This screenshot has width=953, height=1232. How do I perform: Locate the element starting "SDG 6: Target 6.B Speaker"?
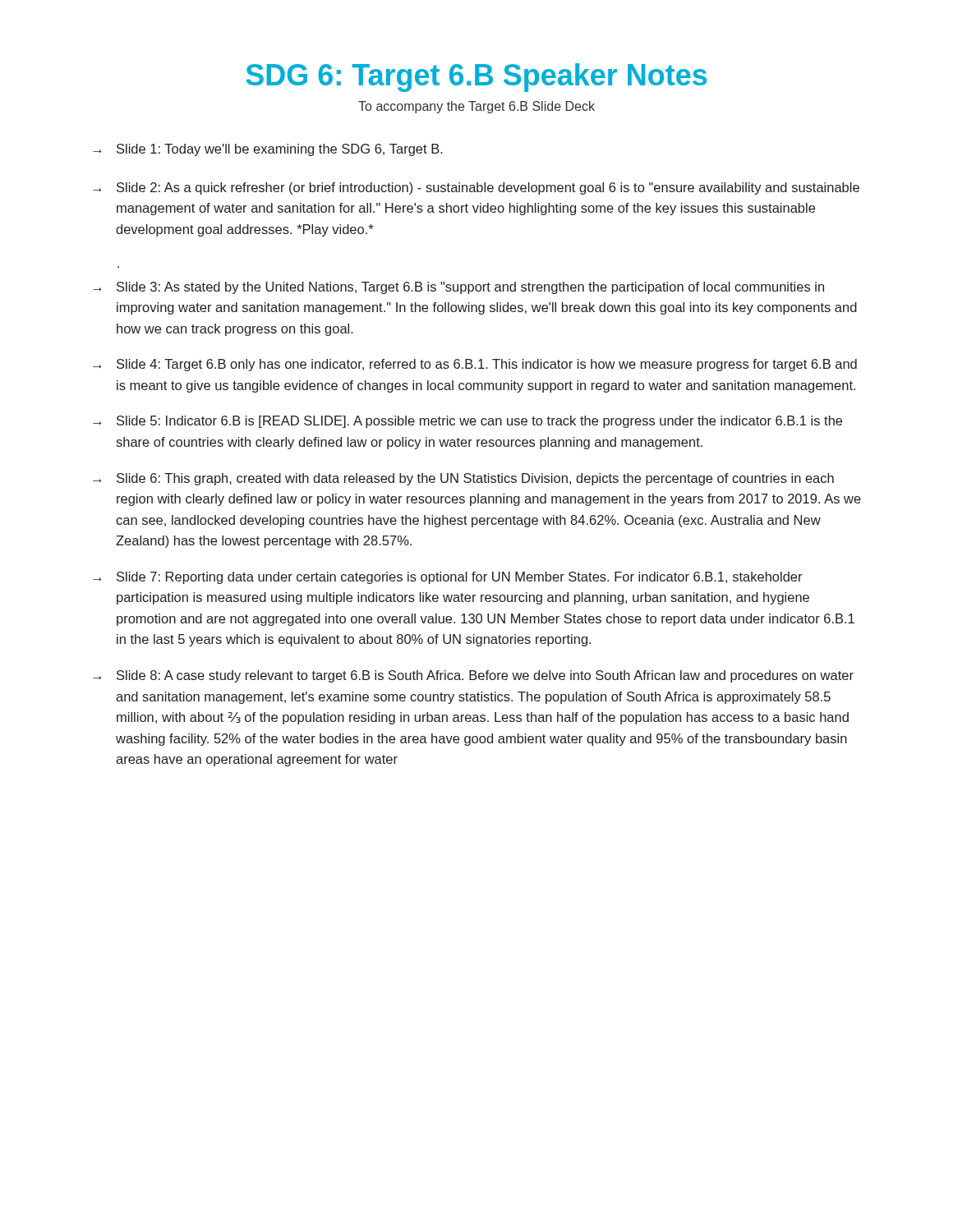point(476,75)
